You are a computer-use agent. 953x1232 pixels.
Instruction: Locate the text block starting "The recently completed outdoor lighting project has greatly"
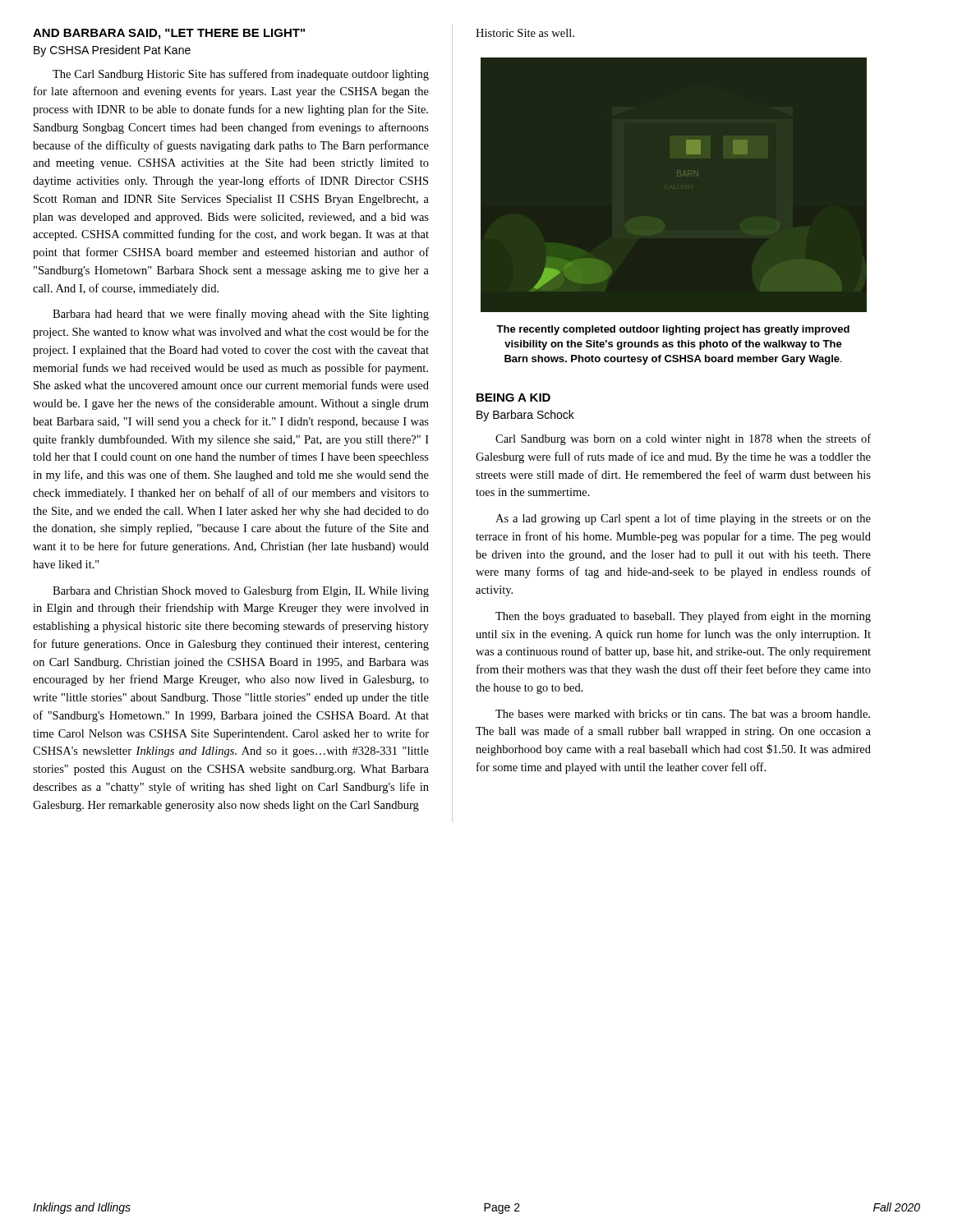click(x=673, y=344)
